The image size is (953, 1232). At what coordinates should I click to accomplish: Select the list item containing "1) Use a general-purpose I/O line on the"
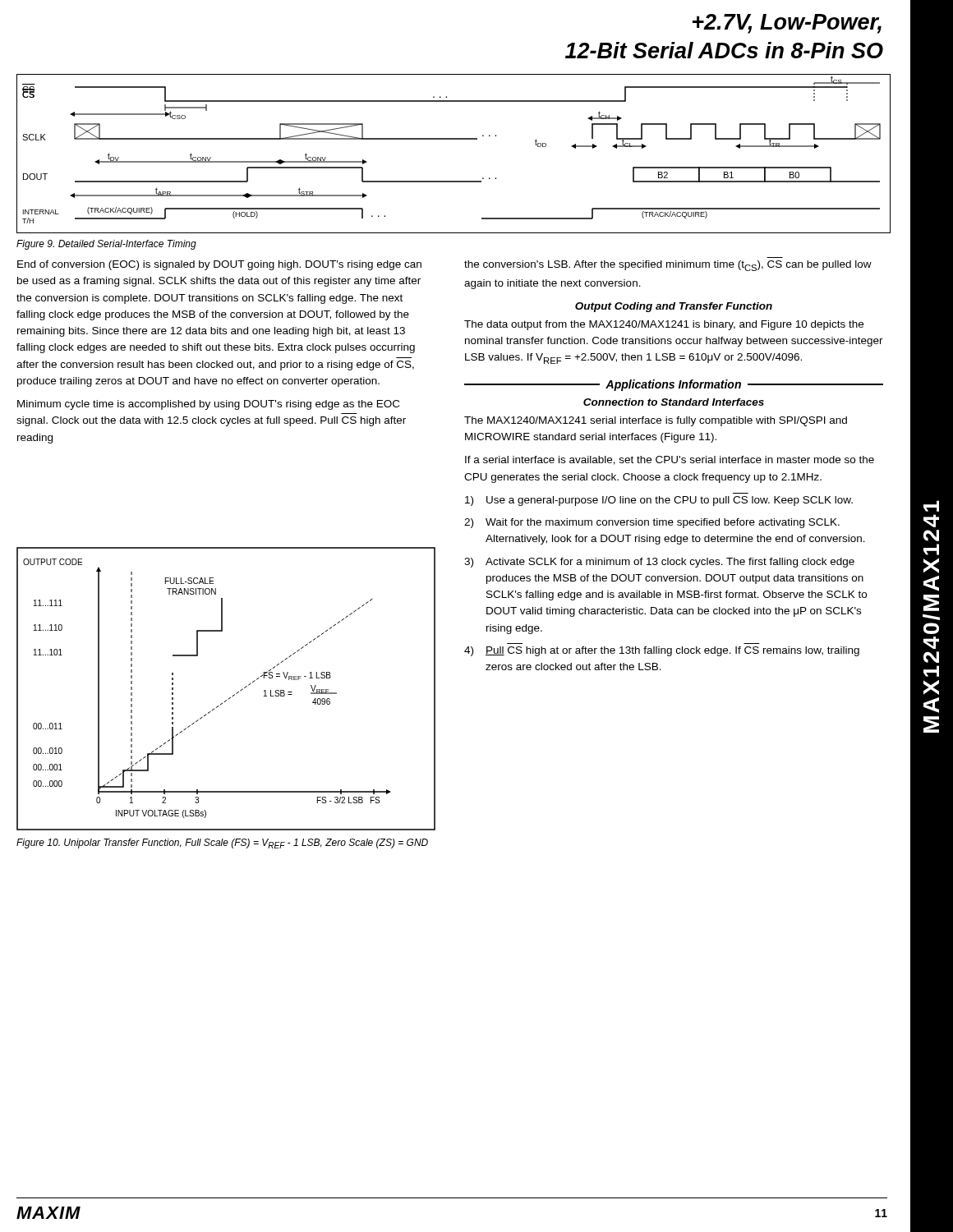pos(659,500)
